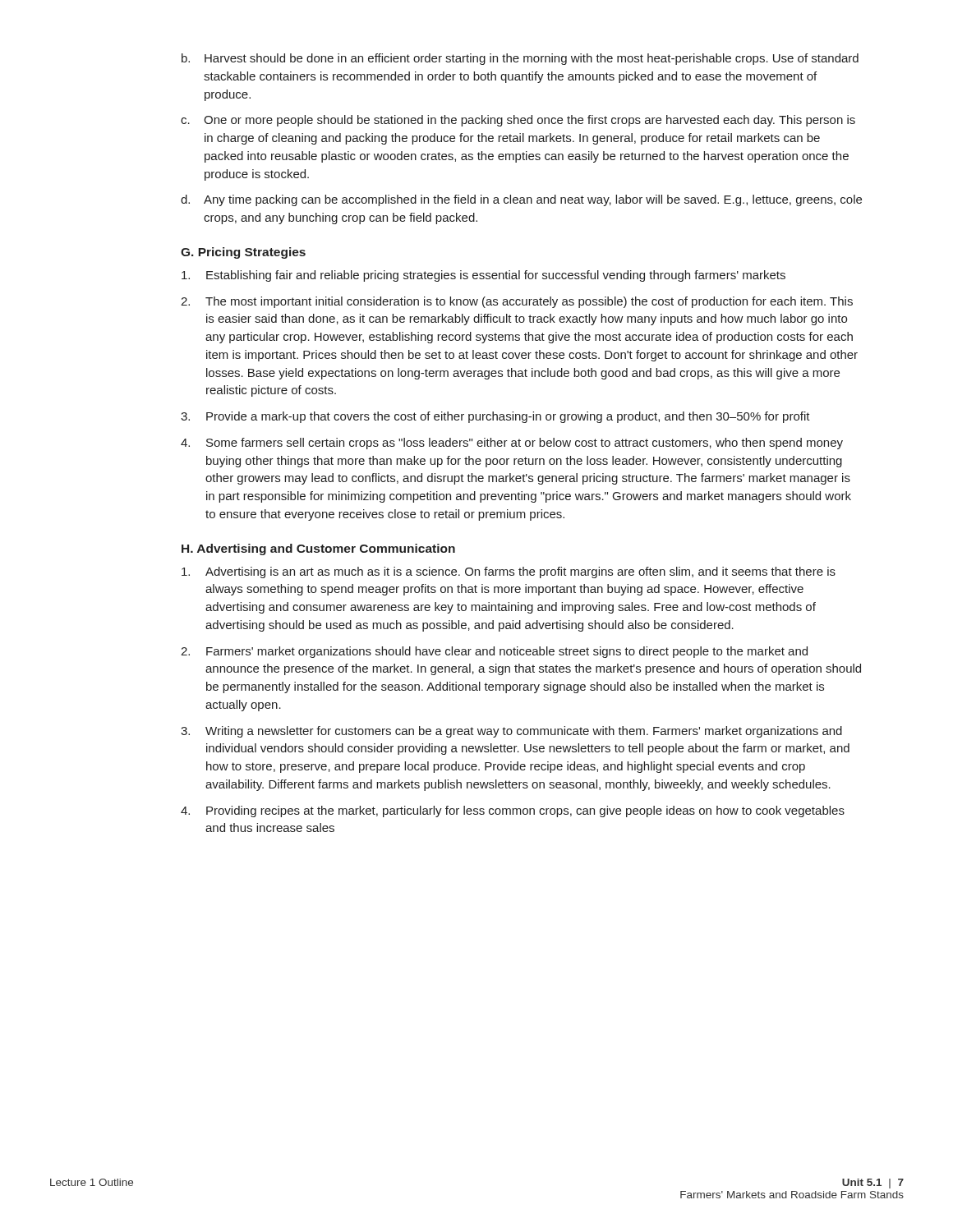
Task: Find the block starting "2. Farmers' market organizations should"
Action: pos(522,678)
